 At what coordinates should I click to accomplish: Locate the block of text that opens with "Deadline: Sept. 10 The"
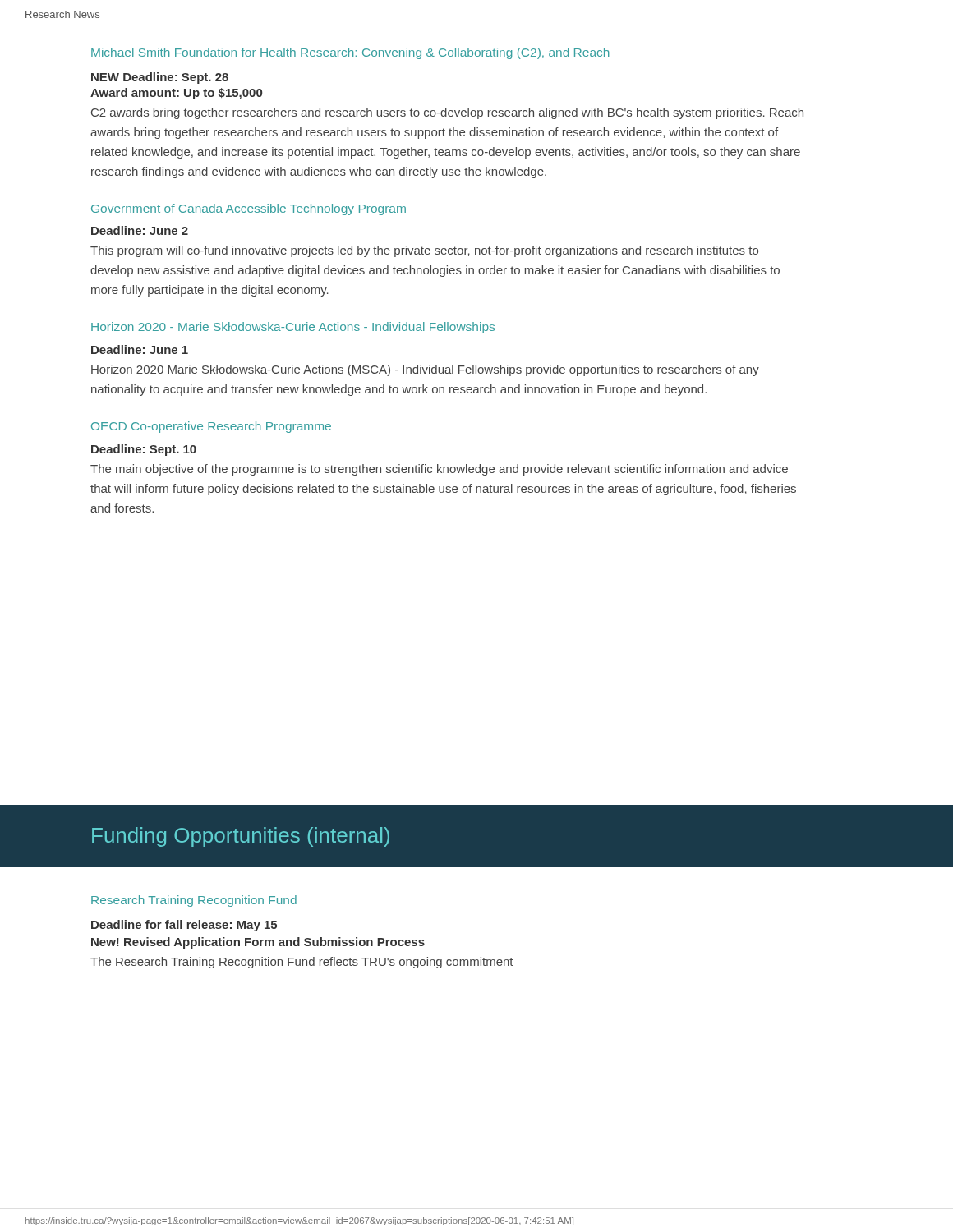click(448, 480)
